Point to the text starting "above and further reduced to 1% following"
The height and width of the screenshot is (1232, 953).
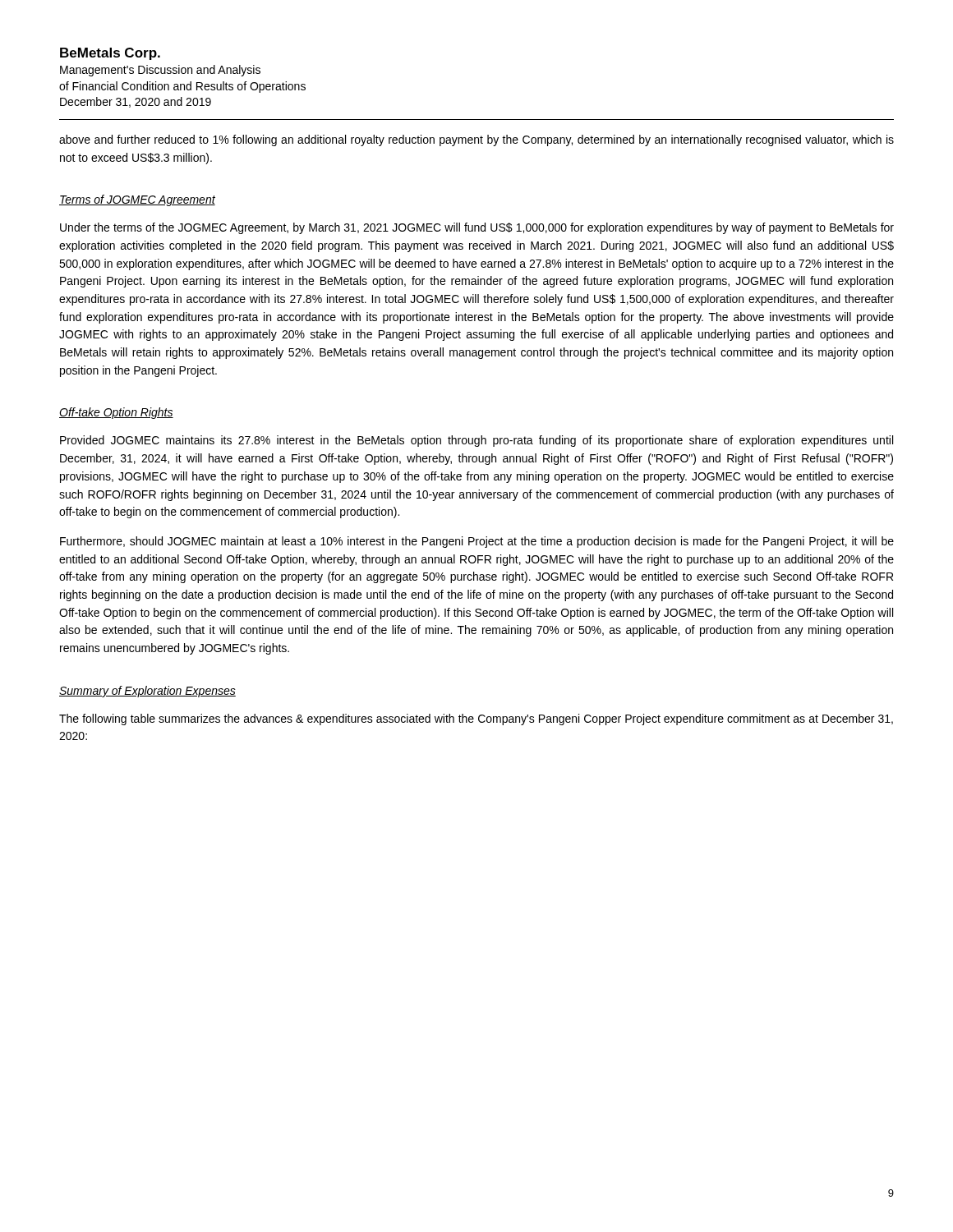[476, 148]
